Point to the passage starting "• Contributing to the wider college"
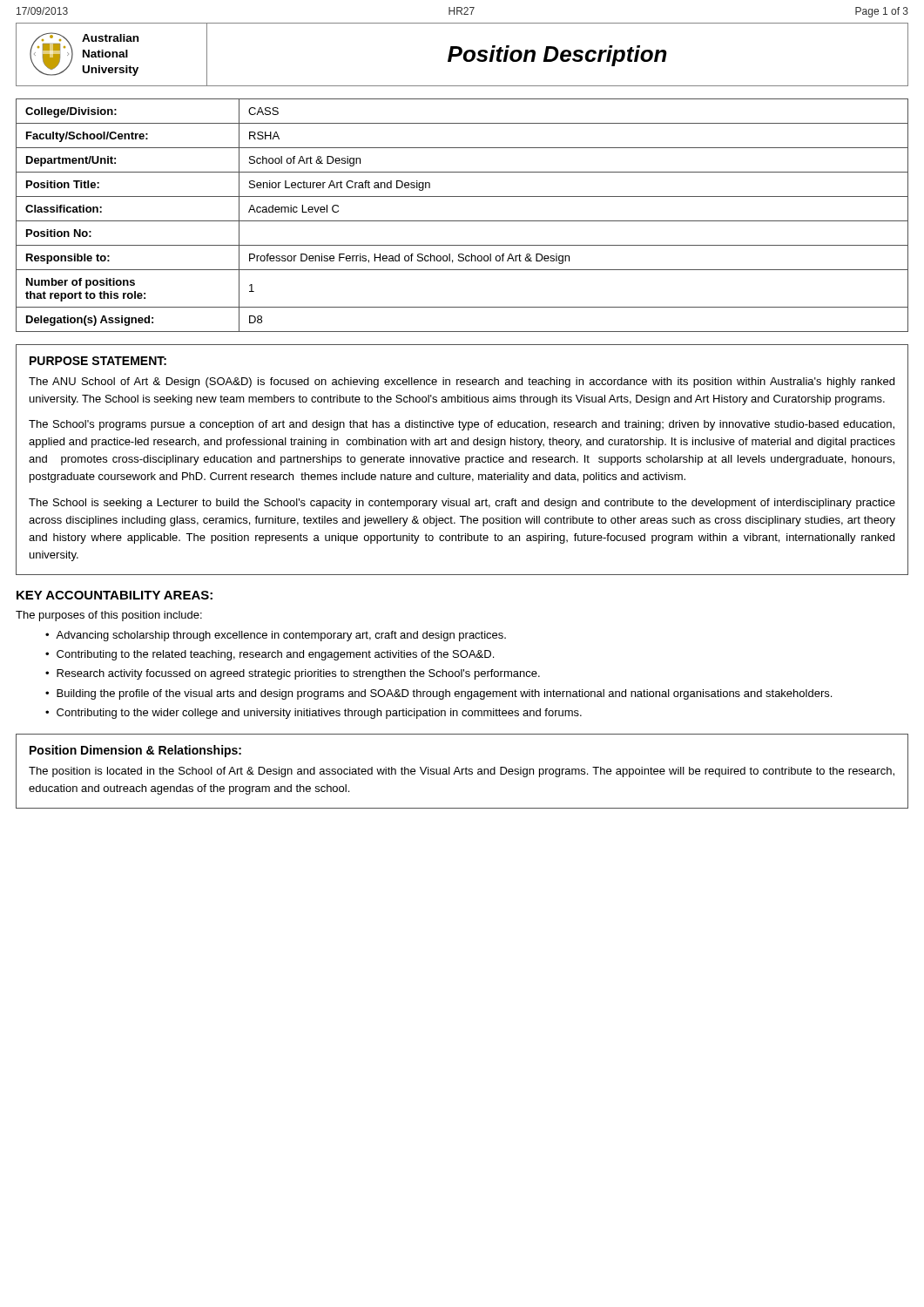The height and width of the screenshot is (1307, 924). [314, 713]
